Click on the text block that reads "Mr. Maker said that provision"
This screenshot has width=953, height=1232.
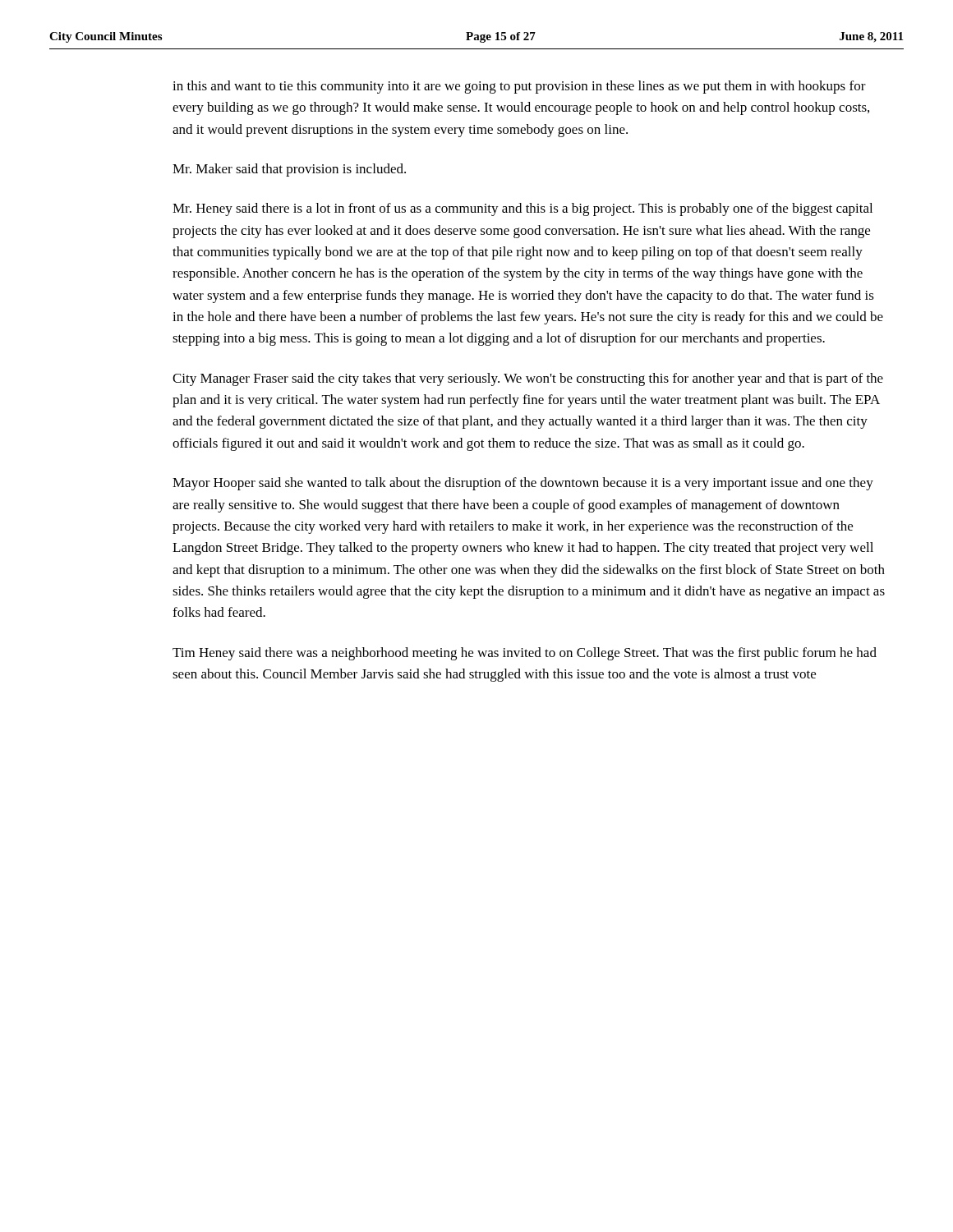pyautogui.click(x=290, y=169)
